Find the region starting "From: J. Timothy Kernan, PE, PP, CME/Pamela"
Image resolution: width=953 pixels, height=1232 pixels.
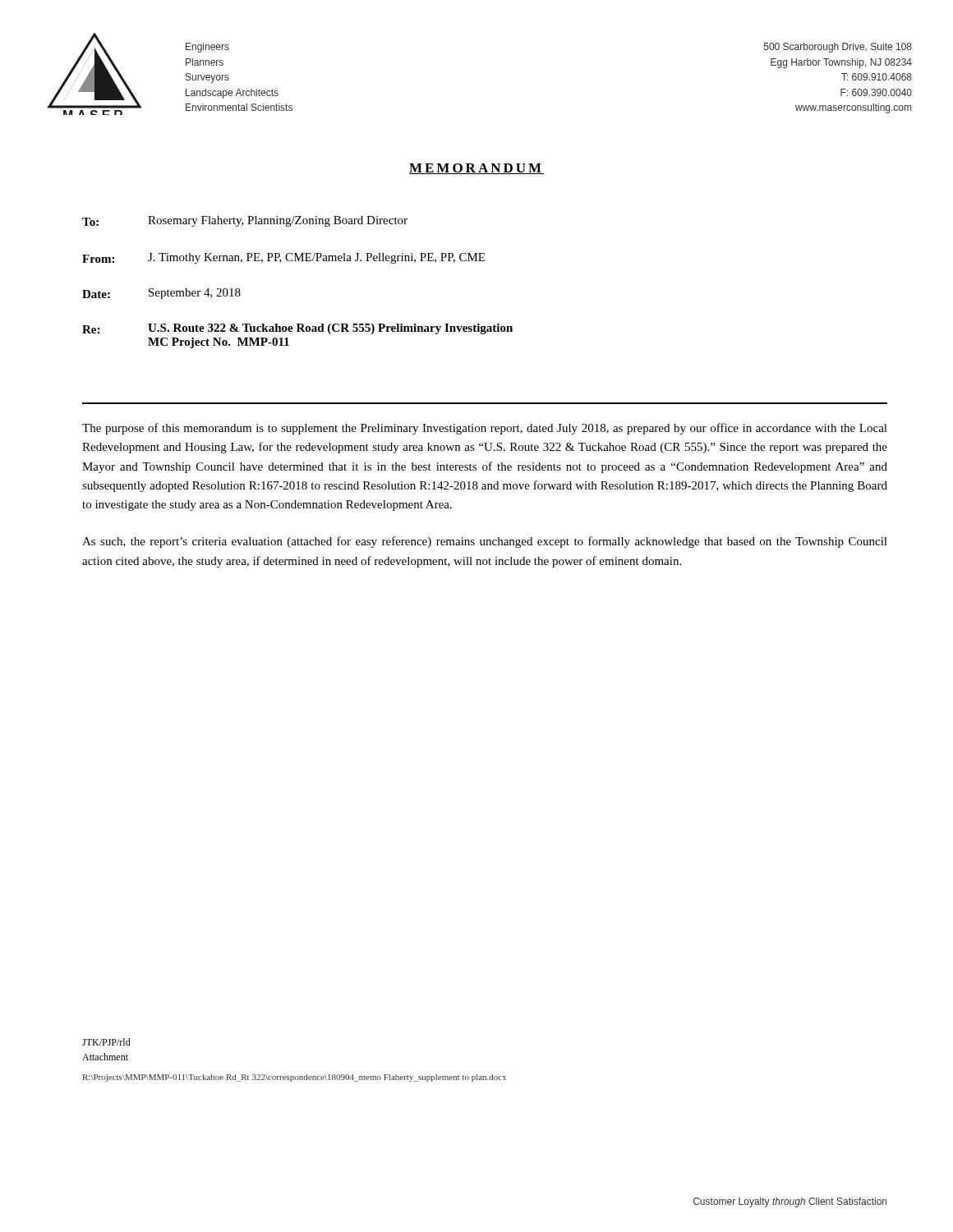pos(485,258)
